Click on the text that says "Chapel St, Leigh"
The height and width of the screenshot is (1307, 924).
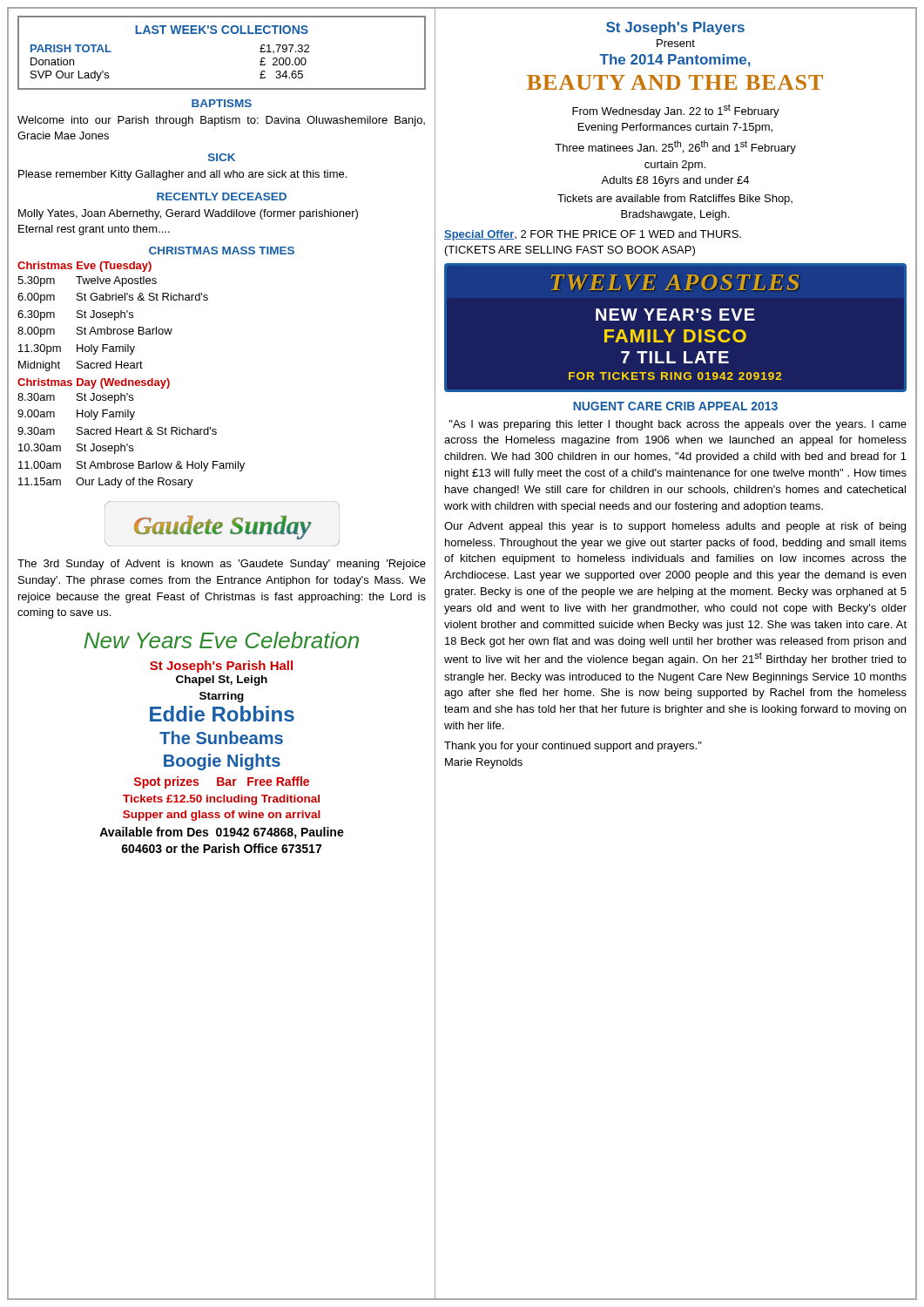coord(222,679)
